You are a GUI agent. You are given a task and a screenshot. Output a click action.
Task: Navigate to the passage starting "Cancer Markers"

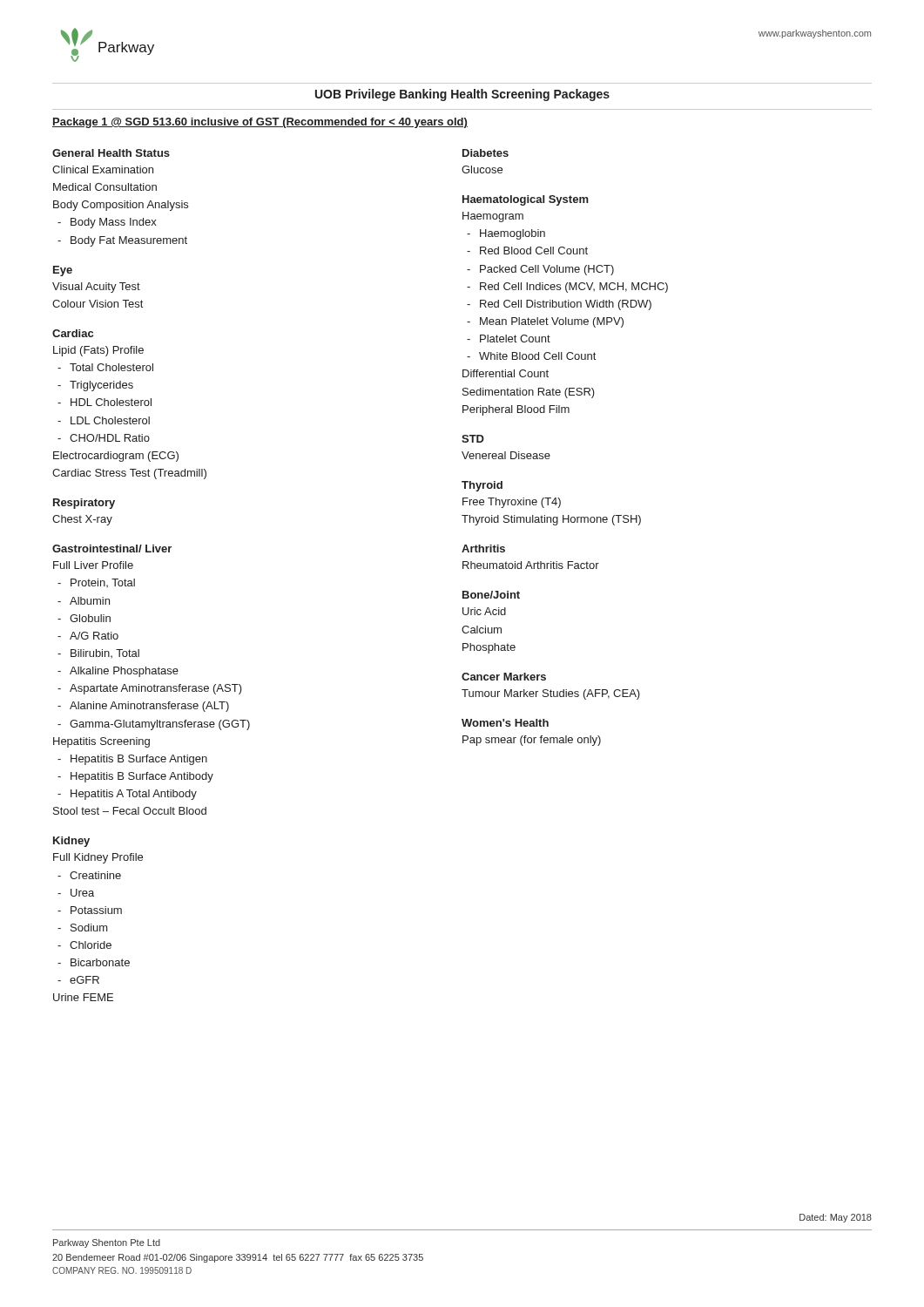point(504,676)
